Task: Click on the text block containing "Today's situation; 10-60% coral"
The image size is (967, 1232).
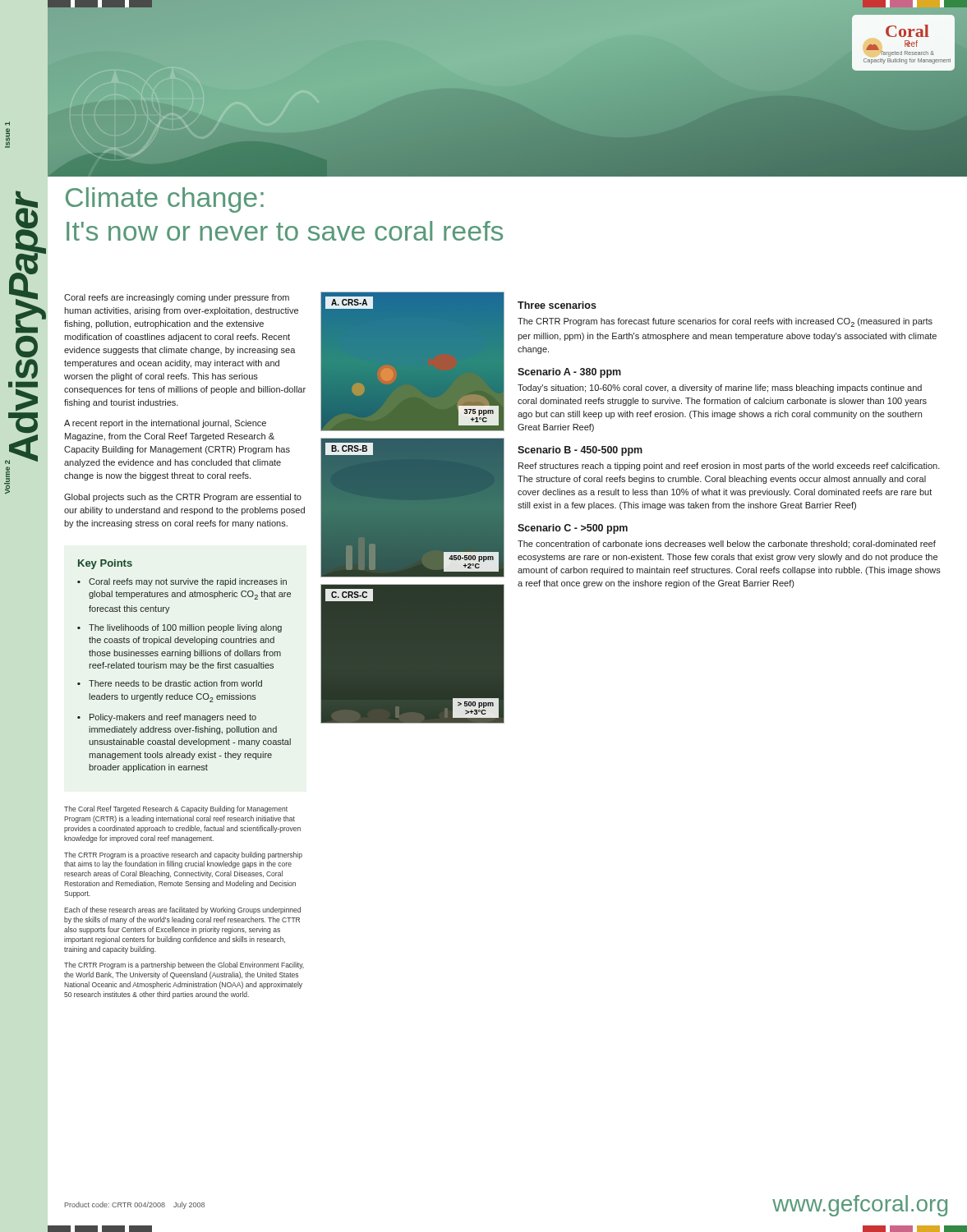Action: (x=722, y=408)
